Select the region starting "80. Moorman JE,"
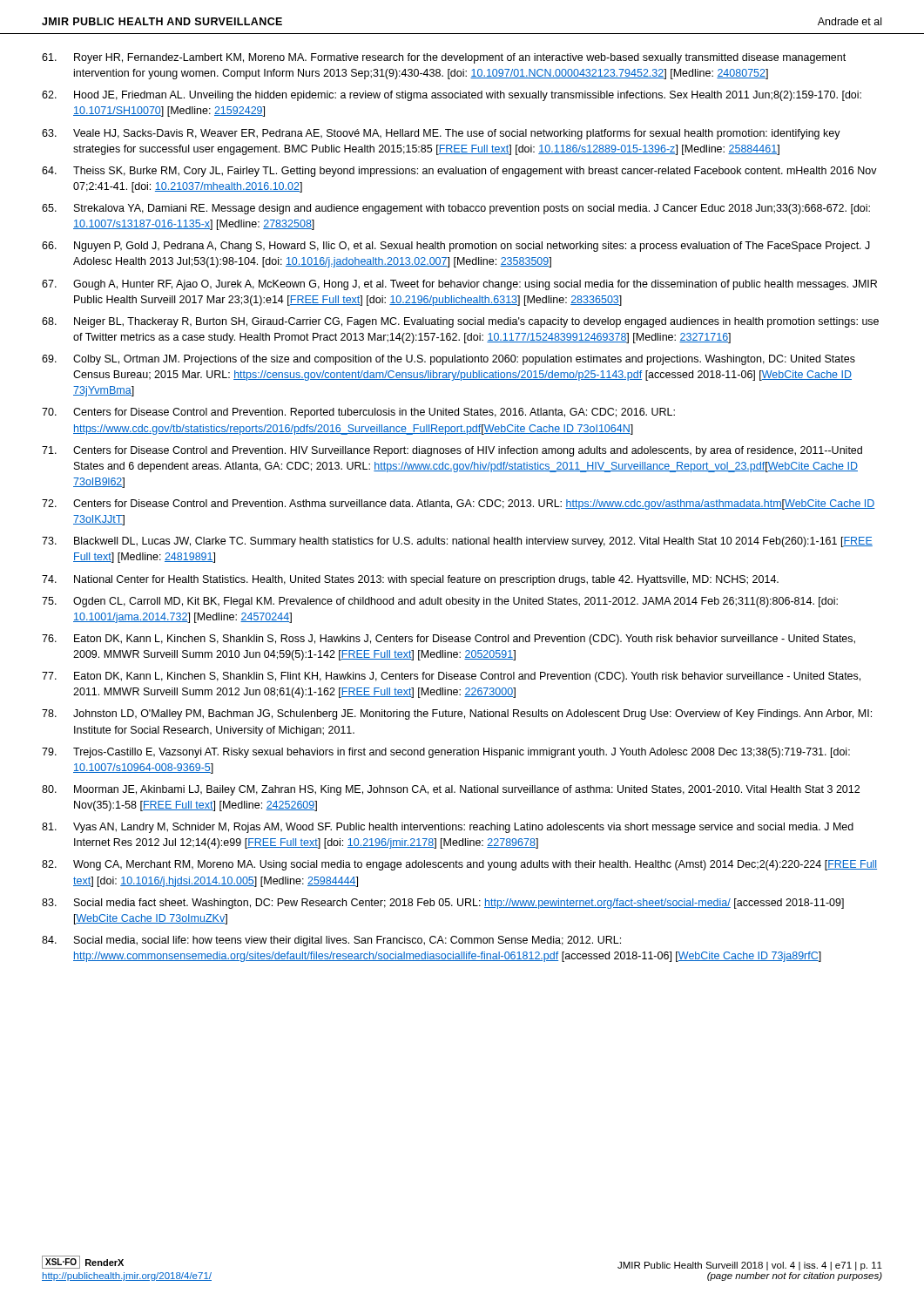Viewport: 924px width, 1307px height. tap(462, 797)
